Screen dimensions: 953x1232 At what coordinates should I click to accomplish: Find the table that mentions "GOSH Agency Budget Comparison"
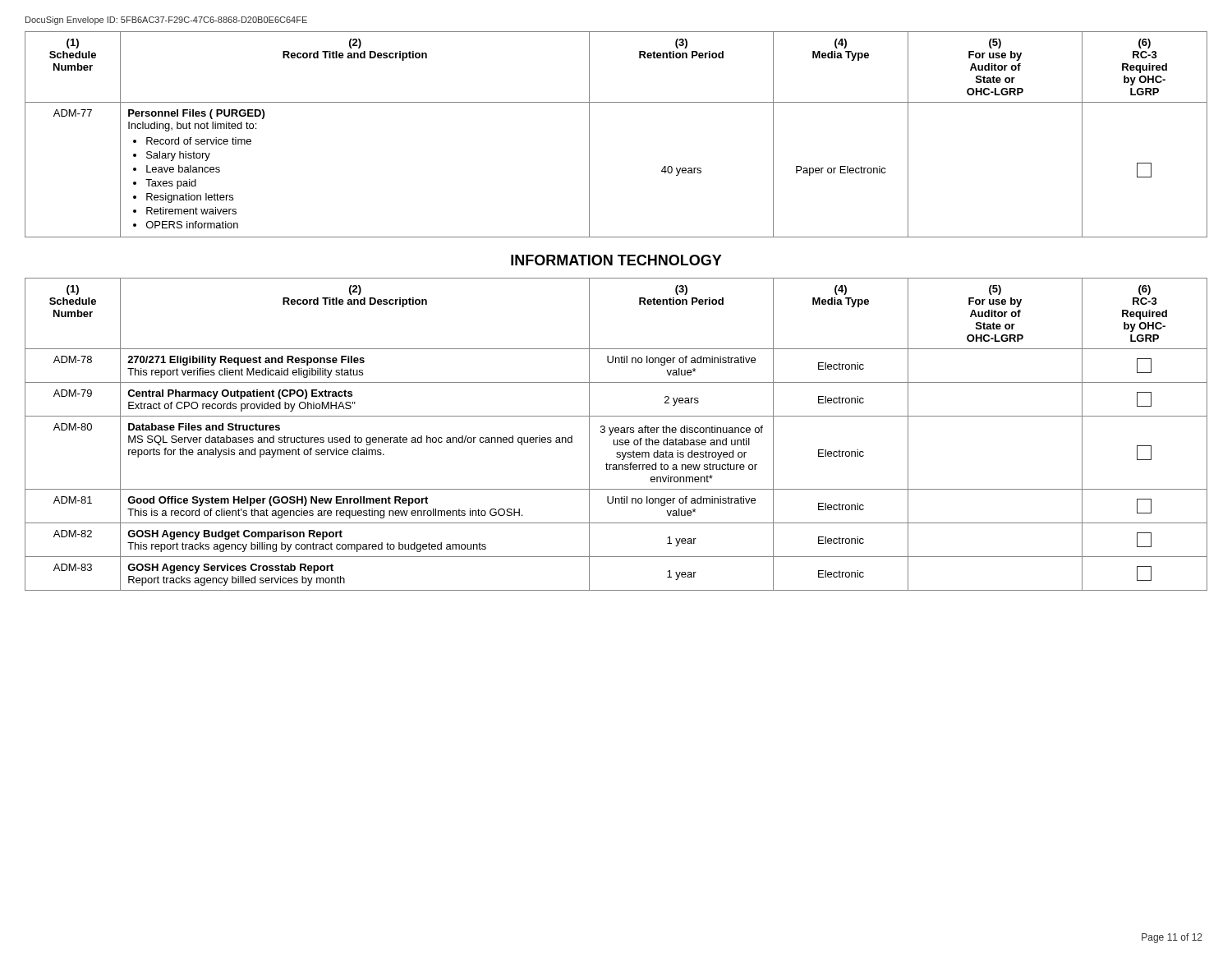616,434
